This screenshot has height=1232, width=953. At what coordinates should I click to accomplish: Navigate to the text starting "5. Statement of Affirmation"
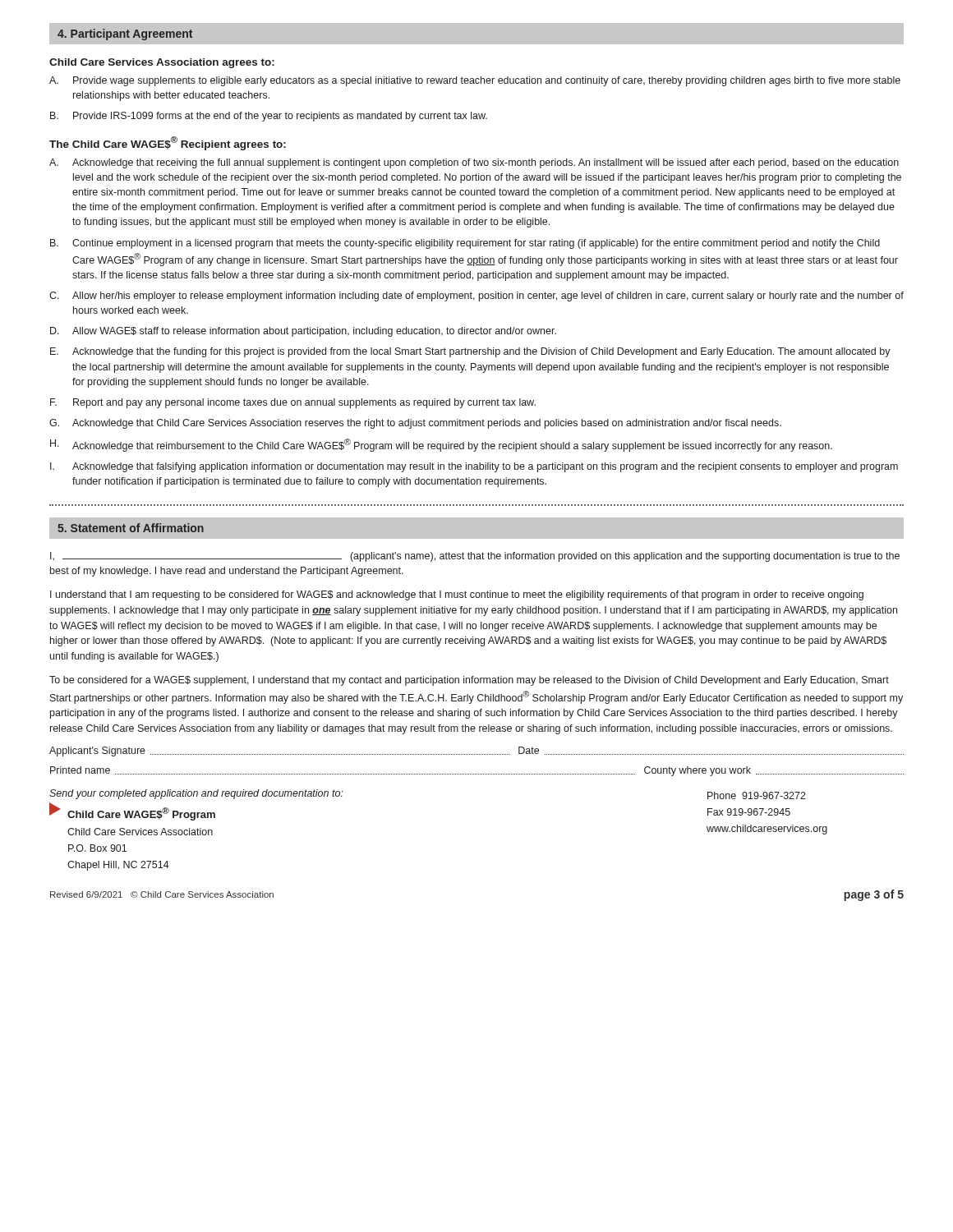coord(131,528)
